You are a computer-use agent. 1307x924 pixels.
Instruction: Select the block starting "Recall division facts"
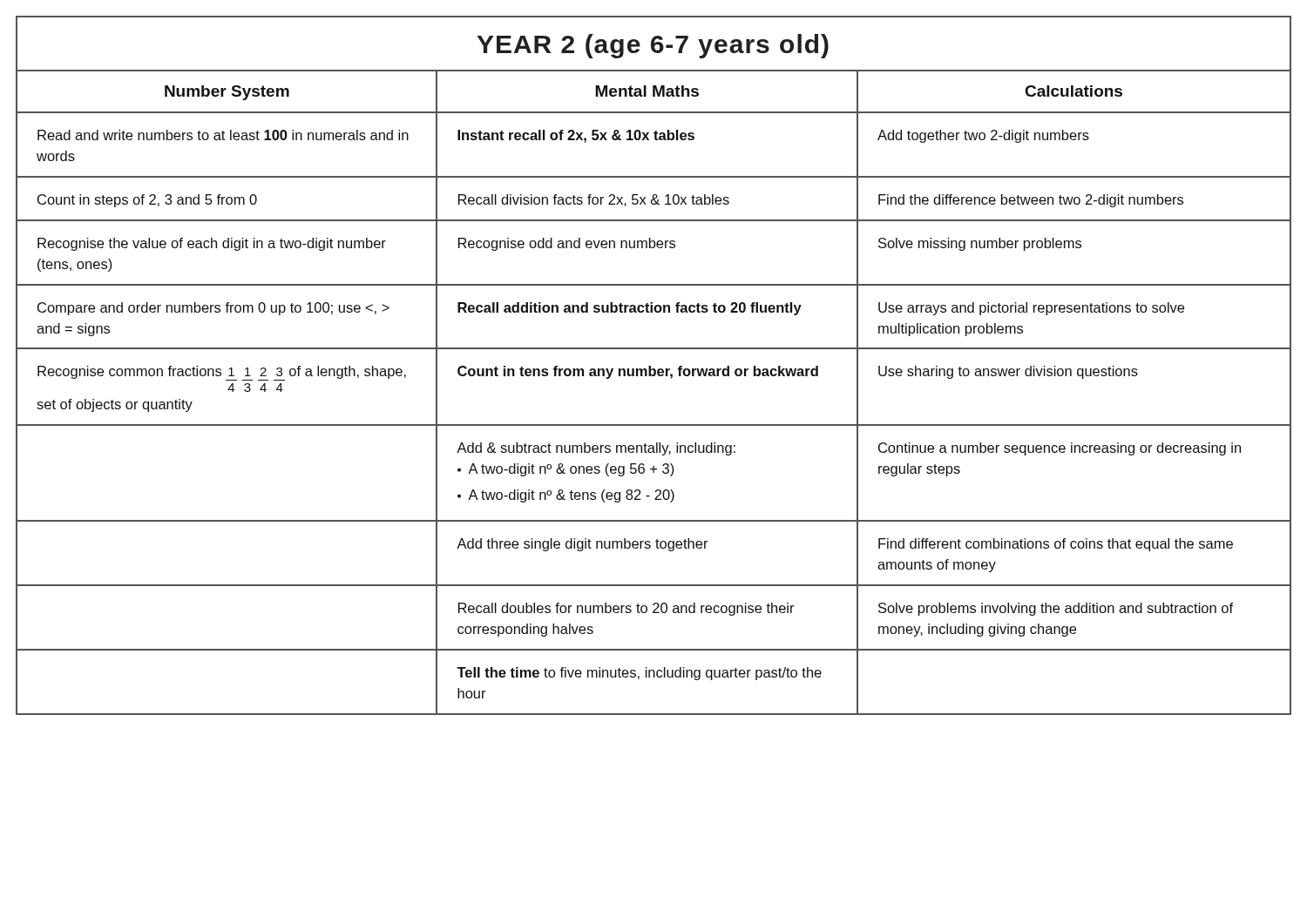pyautogui.click(x=593, y=199)
